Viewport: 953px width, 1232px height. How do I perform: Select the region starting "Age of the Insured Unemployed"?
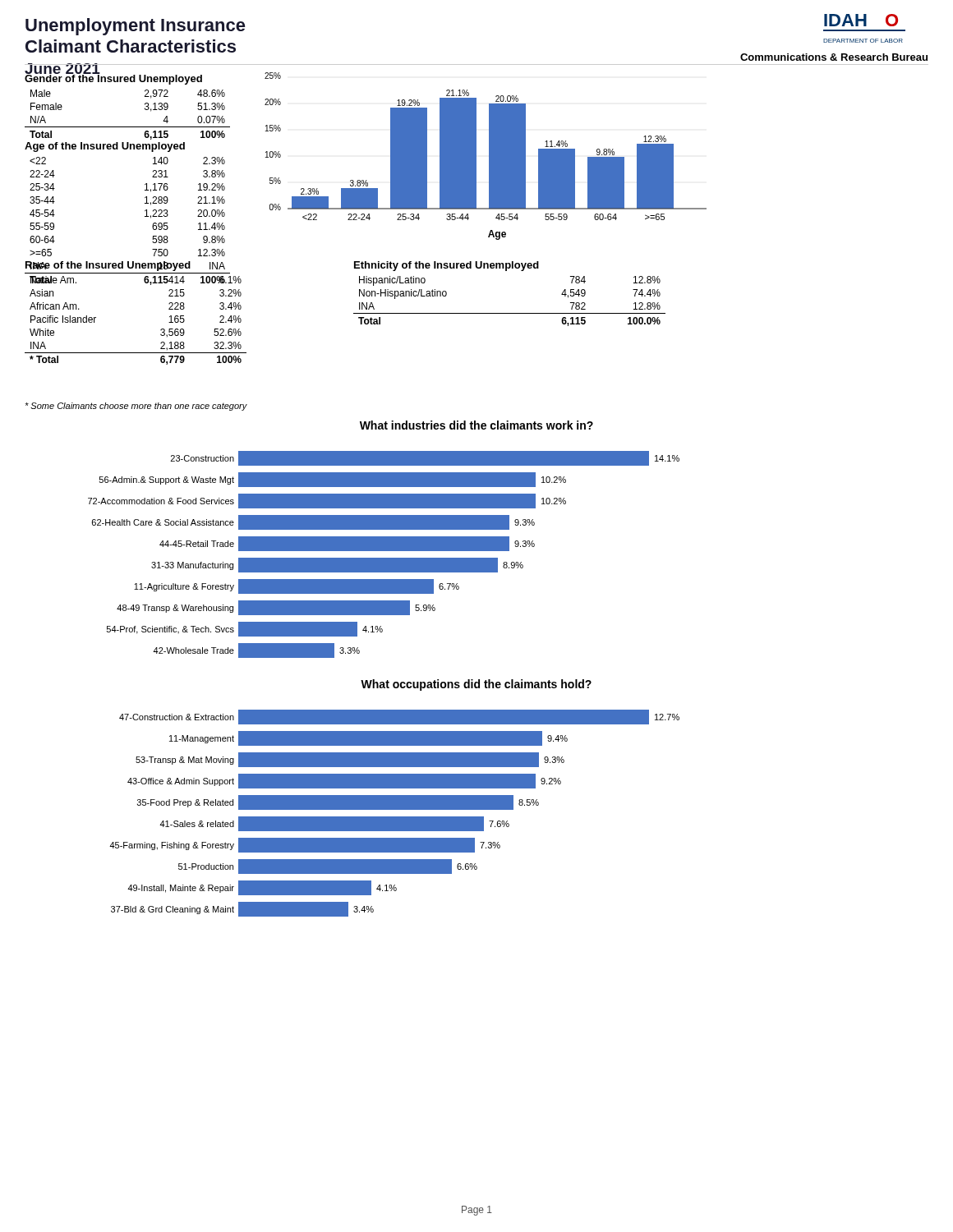pyautogui.click(x=105, y=146)
